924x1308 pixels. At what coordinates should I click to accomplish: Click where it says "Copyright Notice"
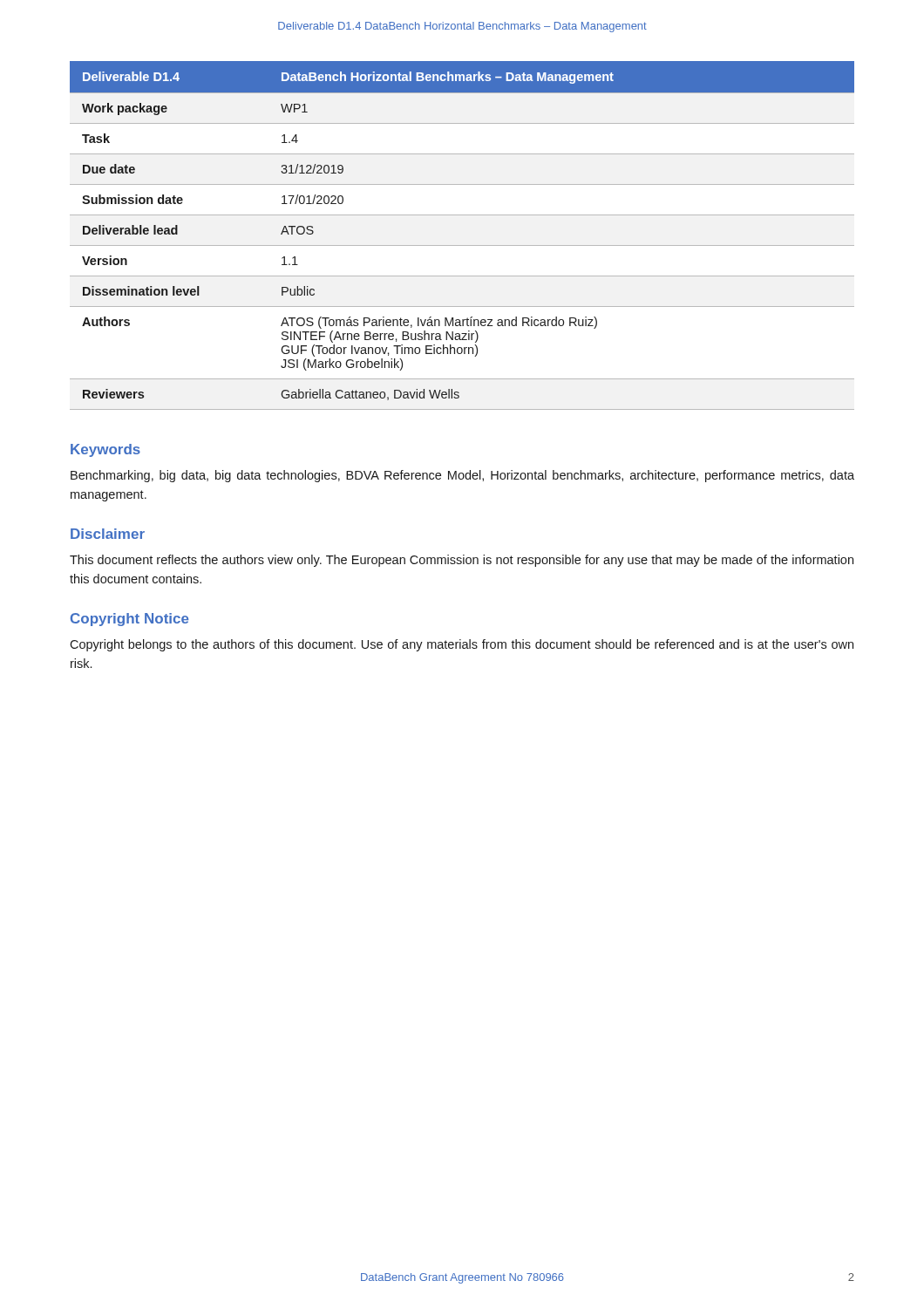pos(129,619)
